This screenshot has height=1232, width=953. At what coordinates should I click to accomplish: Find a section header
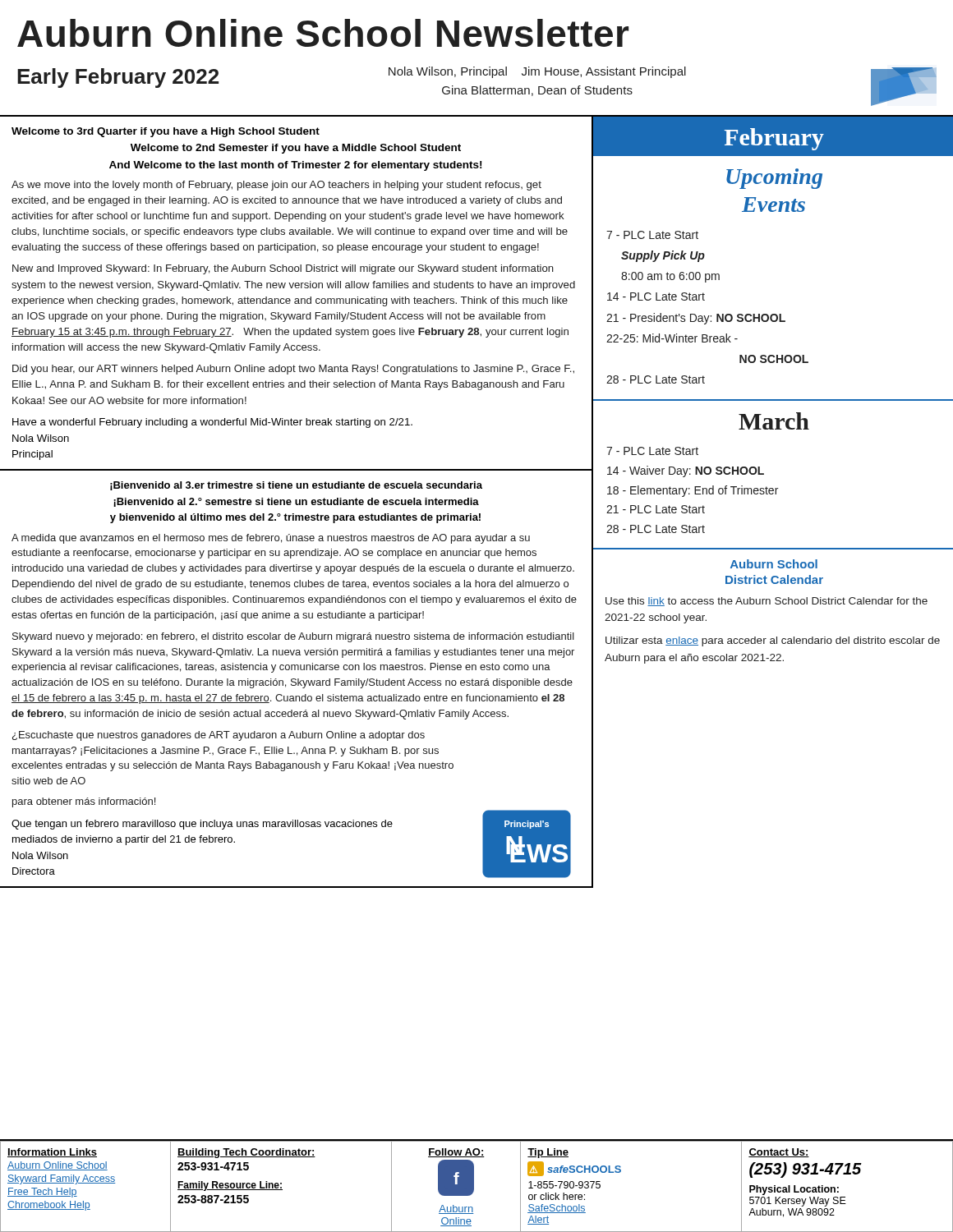point(774,137)
